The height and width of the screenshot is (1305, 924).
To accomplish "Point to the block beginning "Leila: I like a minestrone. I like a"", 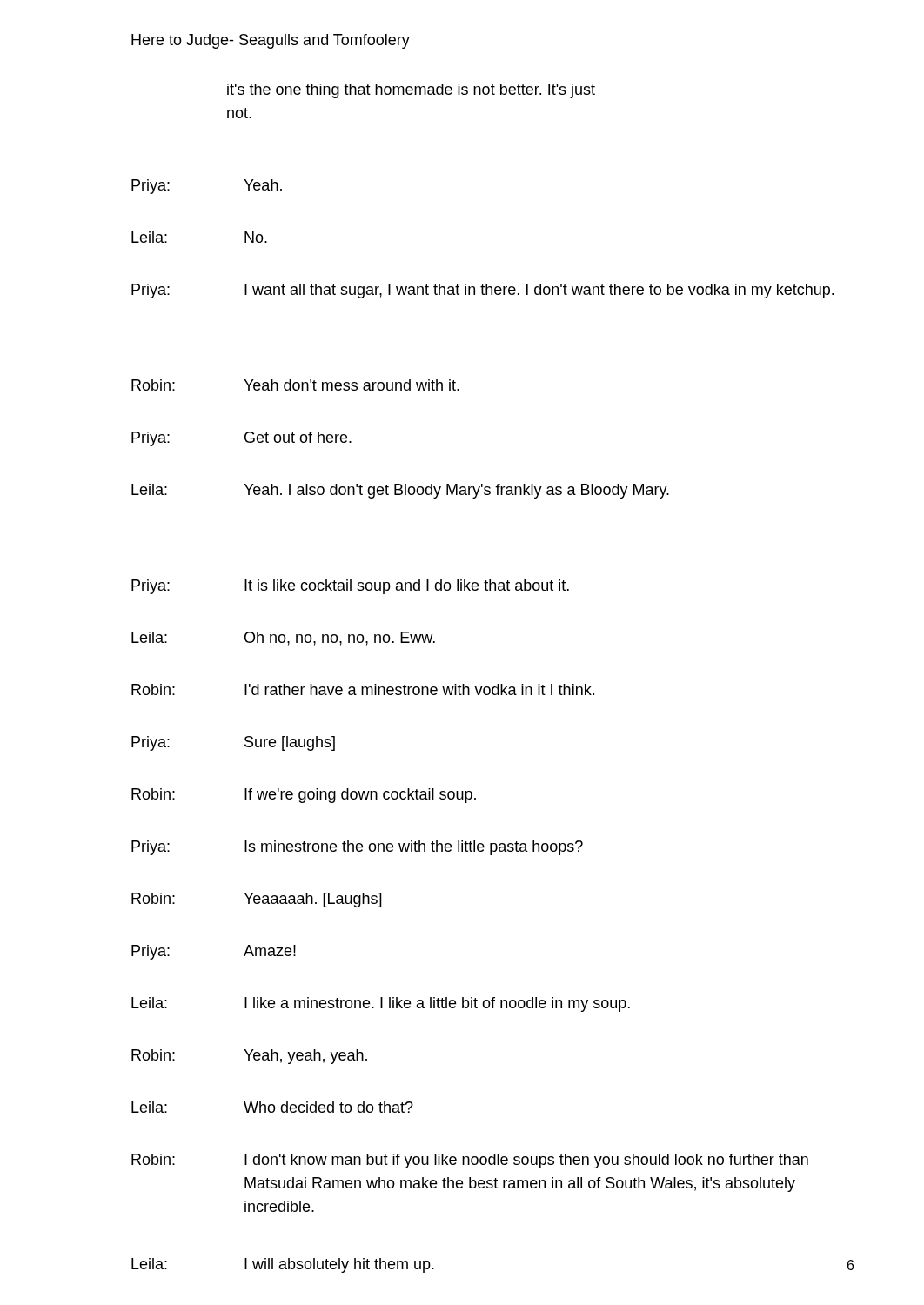I will tap(492, 1004).
